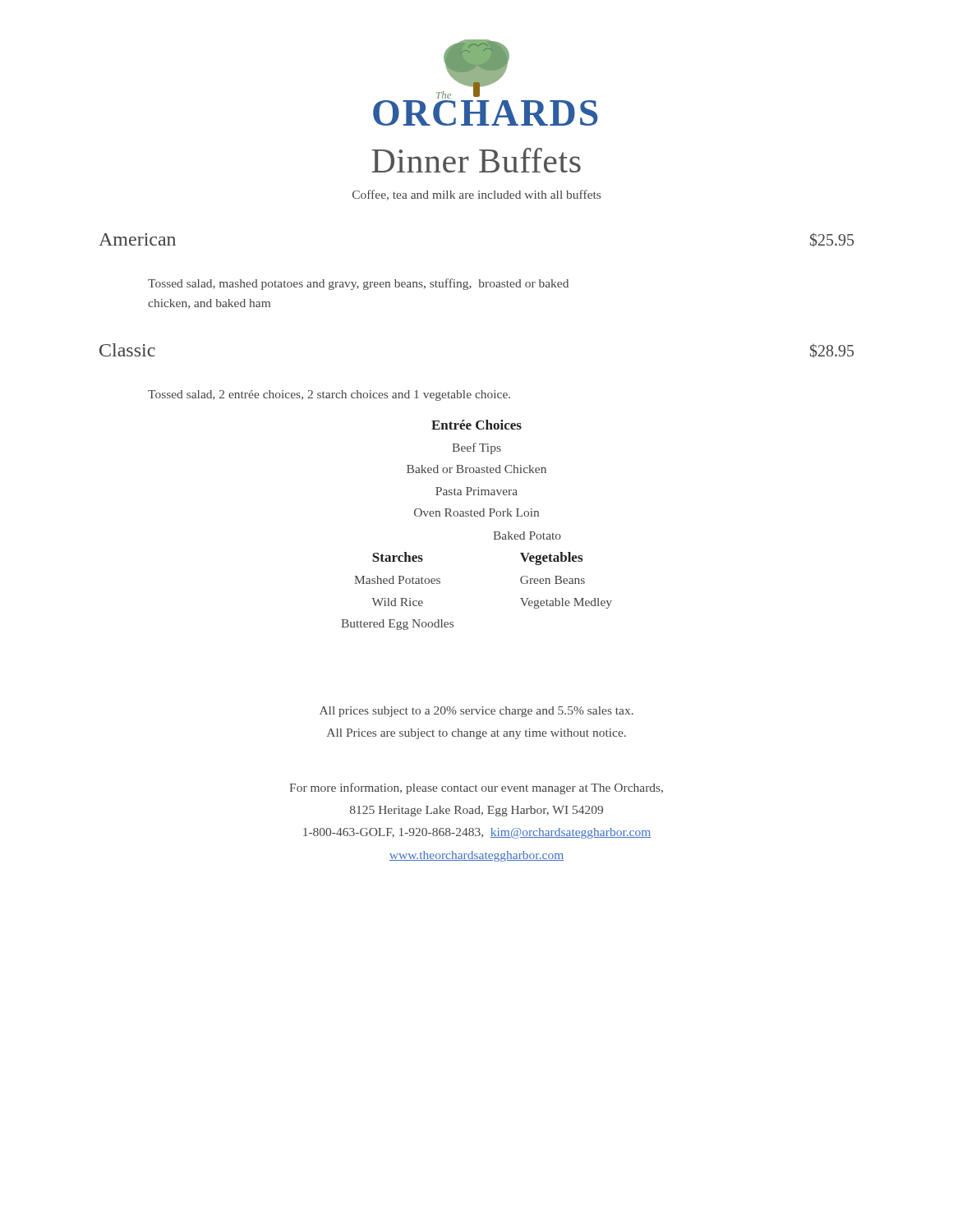Find the section header that says "Entrée Choices"
Image resolution: width=953 pixels, height=1232 pixels.
(476, 425)
